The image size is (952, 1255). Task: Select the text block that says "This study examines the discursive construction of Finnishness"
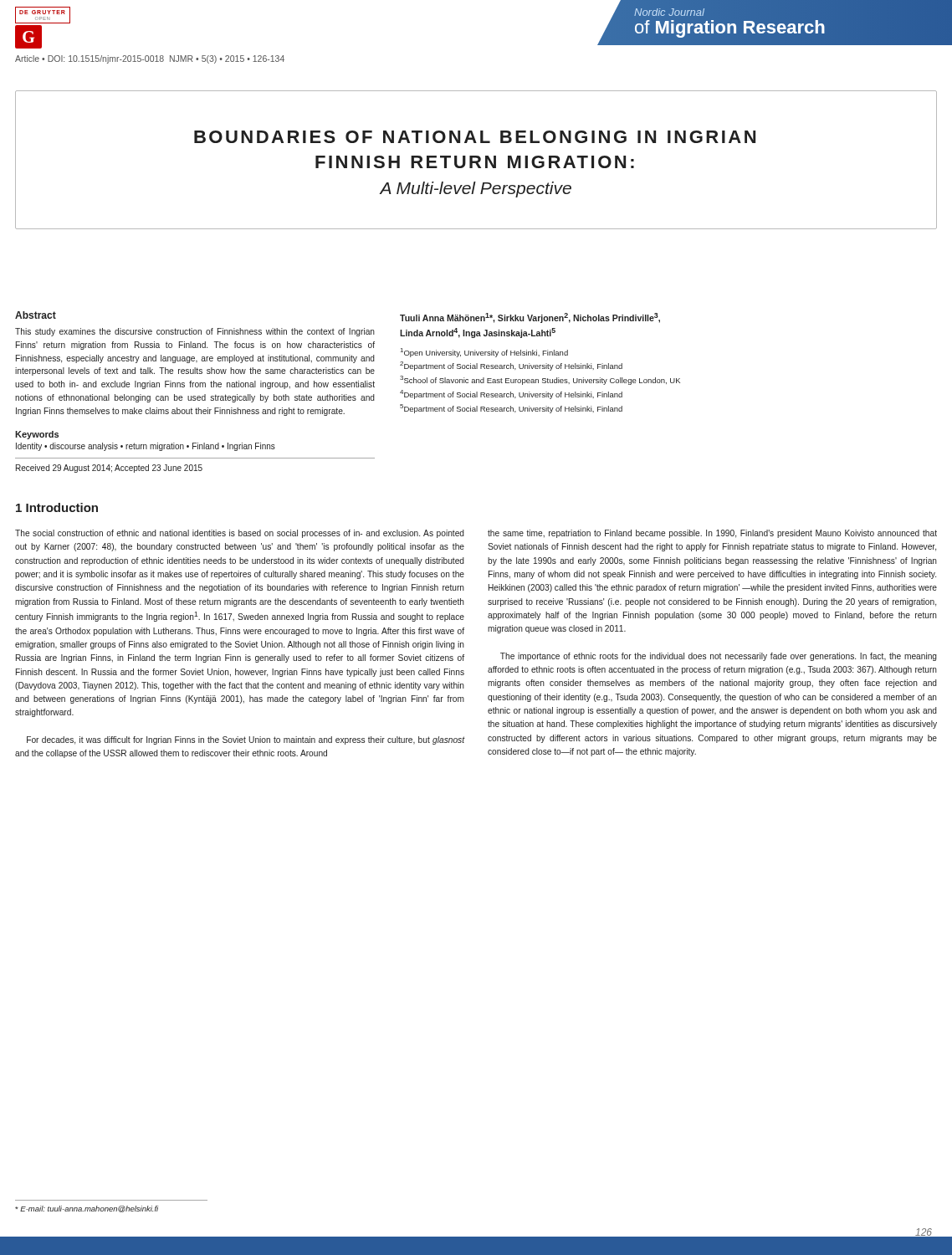pyautogui.click(x=195, y=371)
